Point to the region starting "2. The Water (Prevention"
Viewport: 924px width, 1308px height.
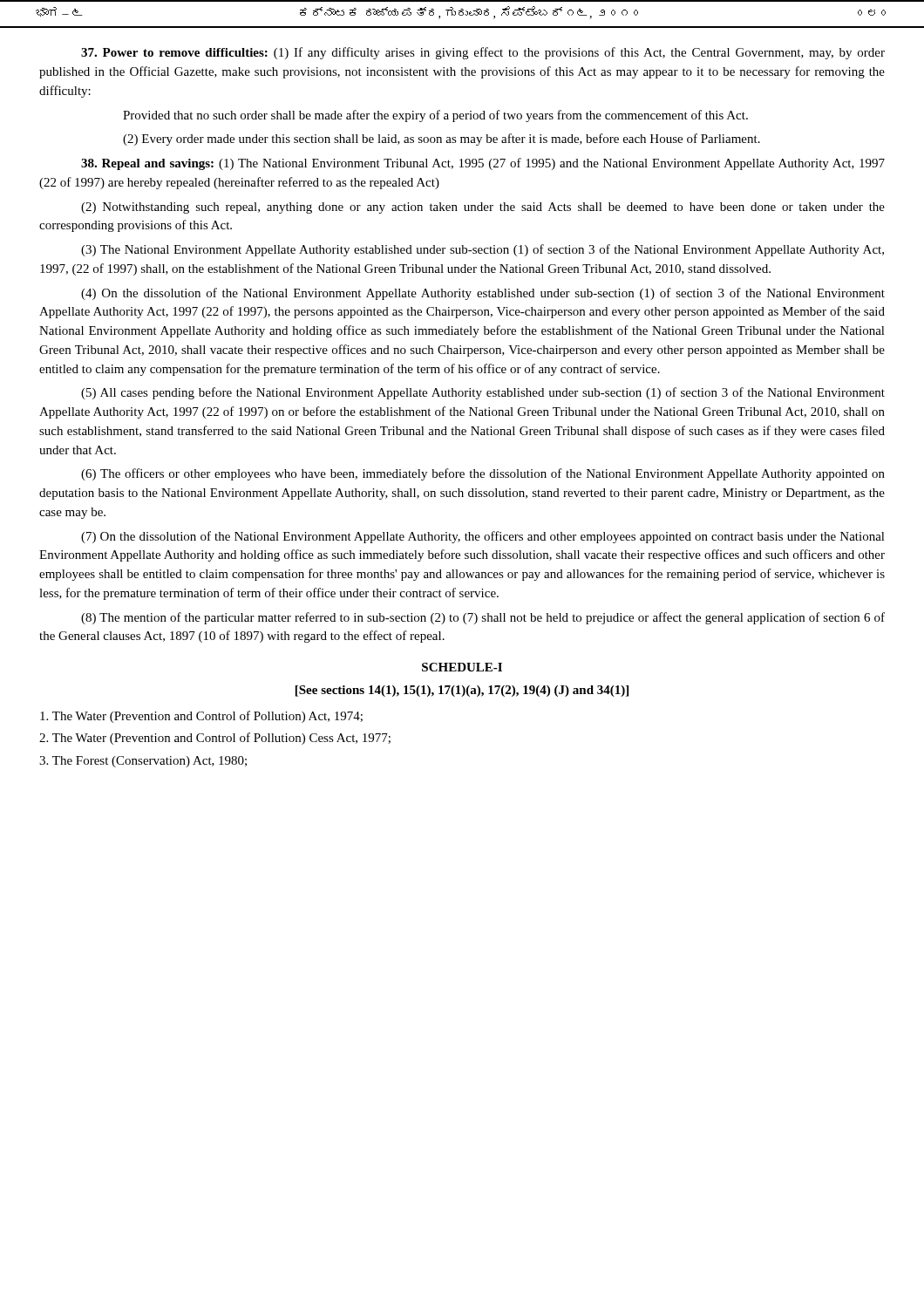(x=215, y=738)
